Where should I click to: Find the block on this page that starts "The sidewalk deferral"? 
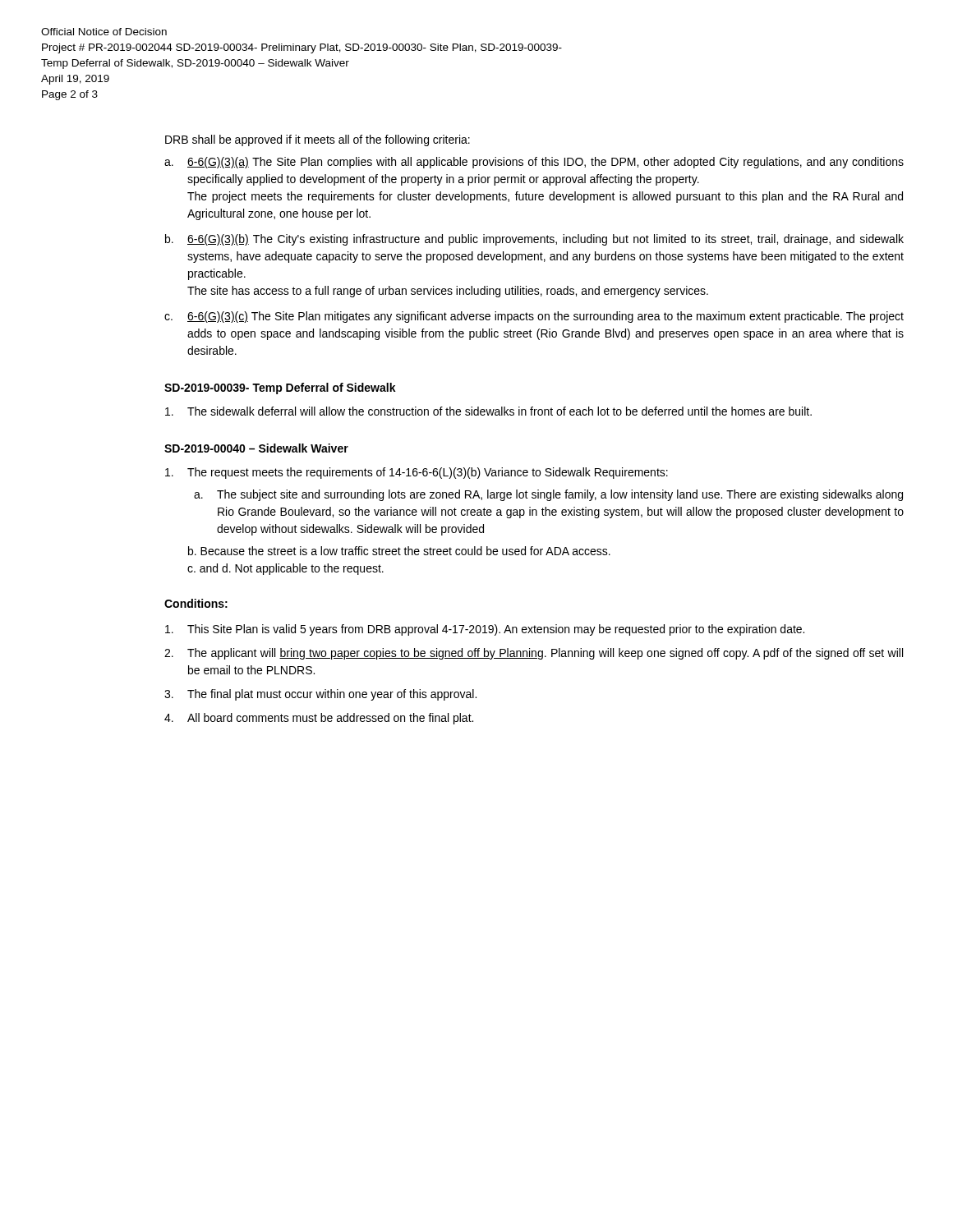point(534,412)
